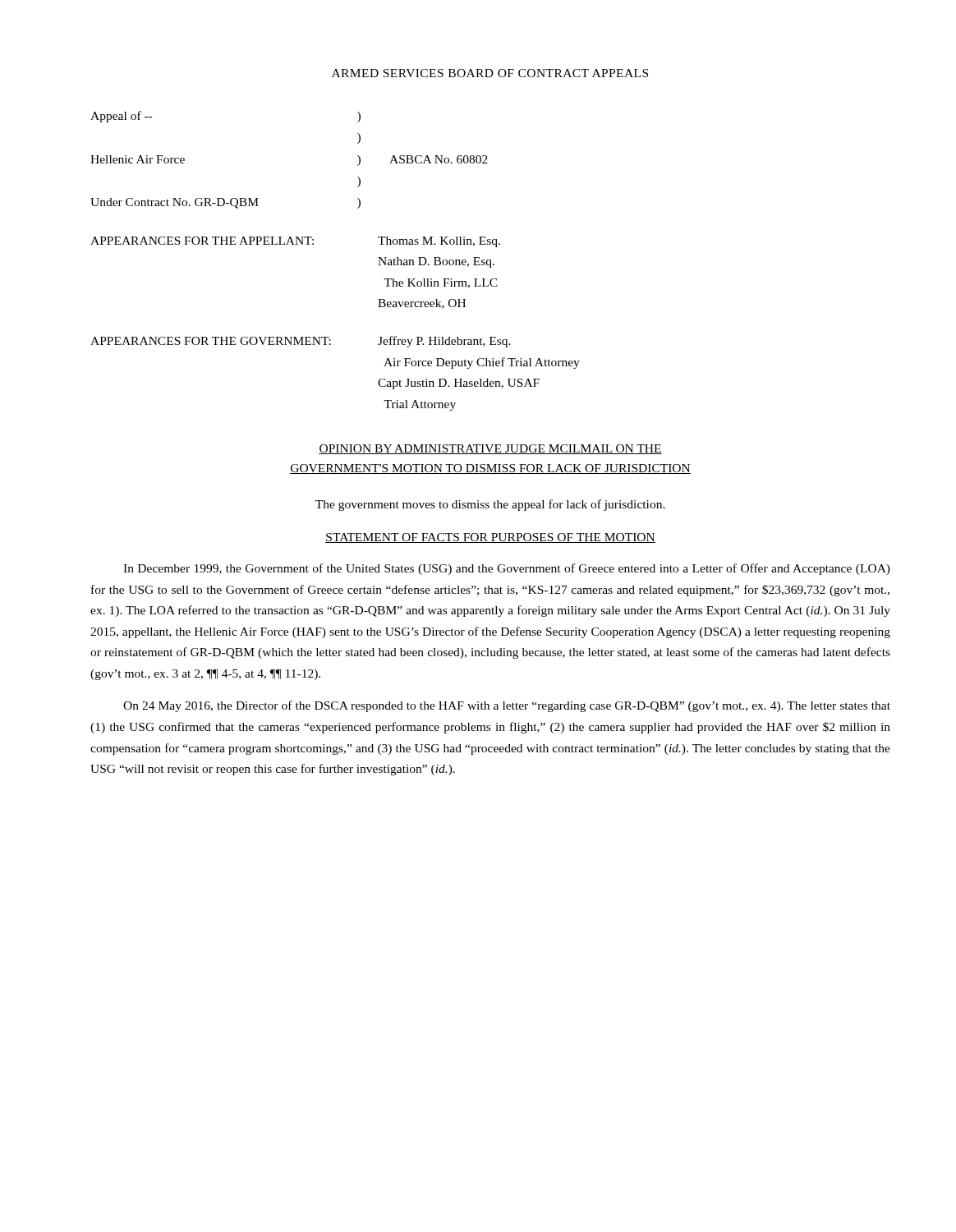
Task: Find the region starting "OPINION BY ADMINISTRATIVE JUDGE MCILMAIL ON THE"
Action: (490, 458)
